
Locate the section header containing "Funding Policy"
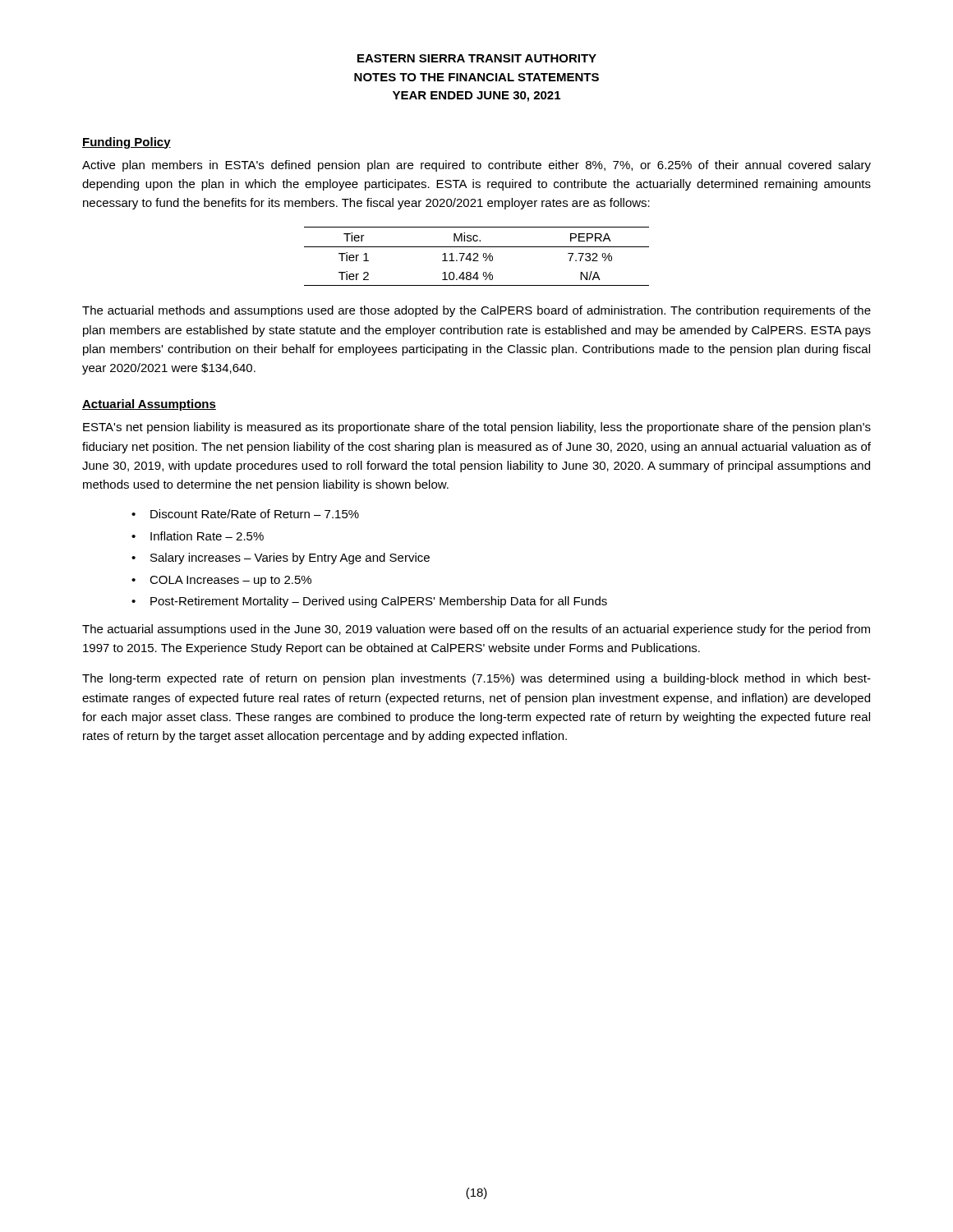pyautogui.click(x=126, y=141)
